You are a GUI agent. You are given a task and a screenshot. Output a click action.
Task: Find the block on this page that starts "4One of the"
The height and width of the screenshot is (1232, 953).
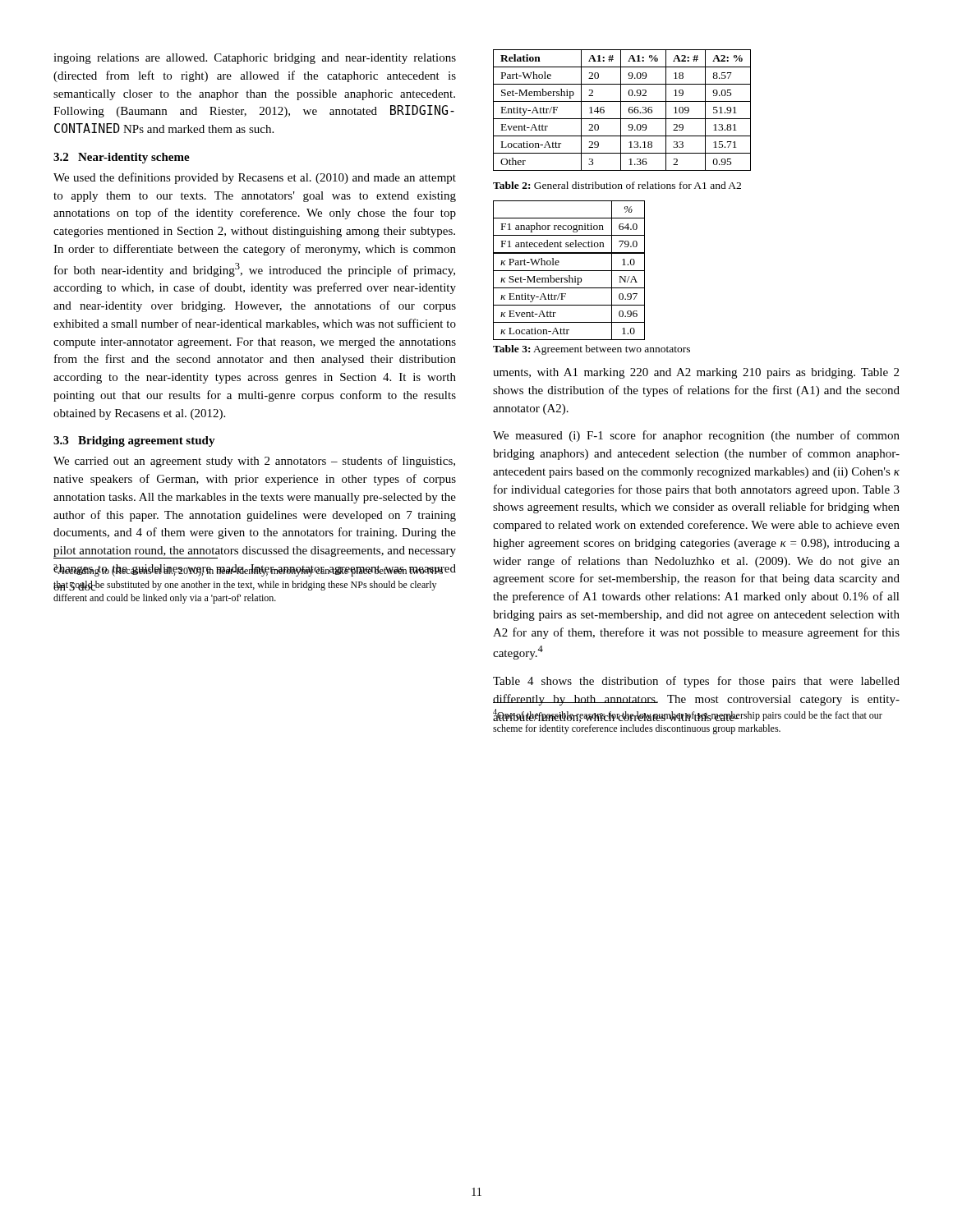coord(688,721)
